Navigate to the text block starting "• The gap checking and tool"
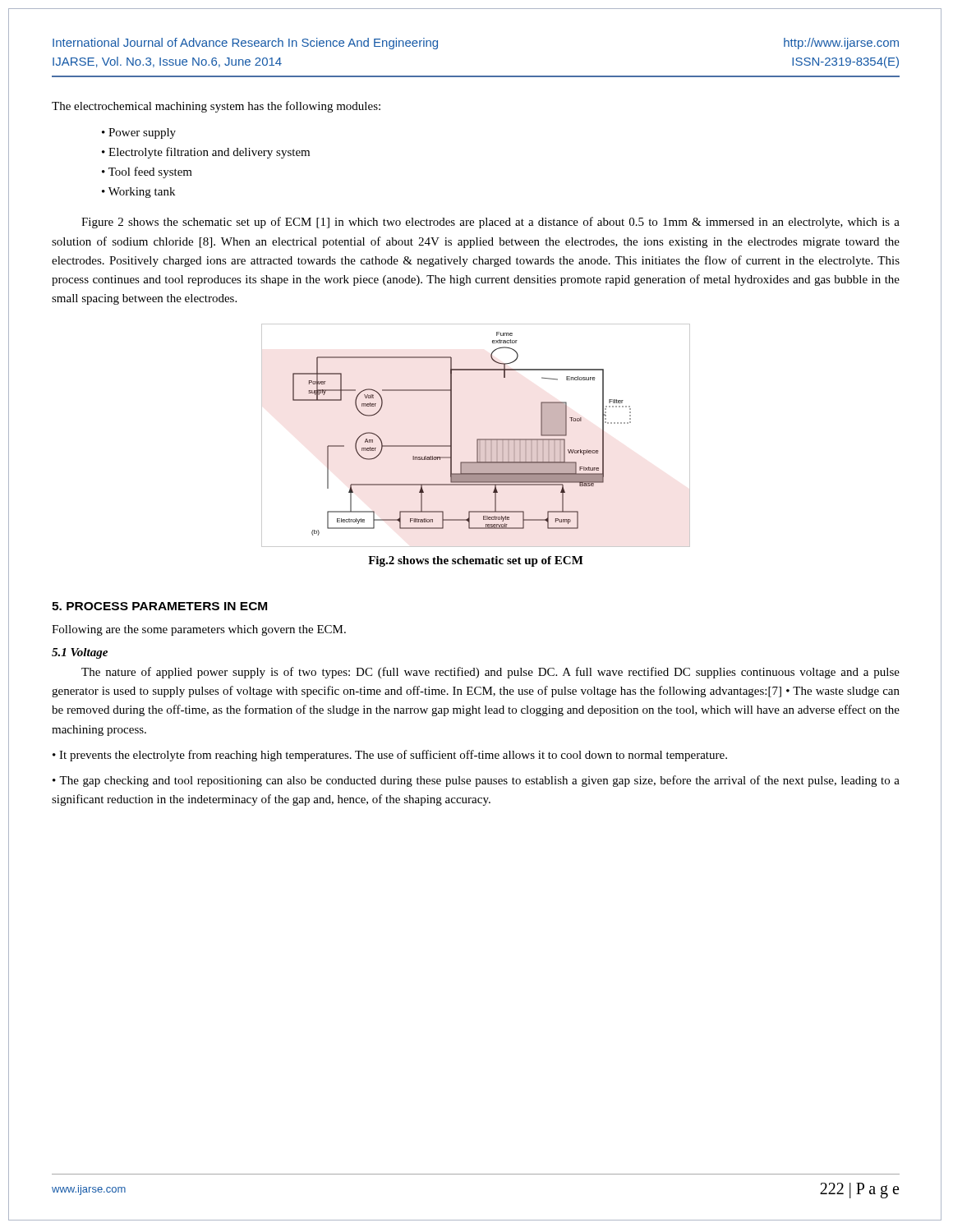This screenshot has height=1232, width=953. pyautogui.click(x=476, y=790)
